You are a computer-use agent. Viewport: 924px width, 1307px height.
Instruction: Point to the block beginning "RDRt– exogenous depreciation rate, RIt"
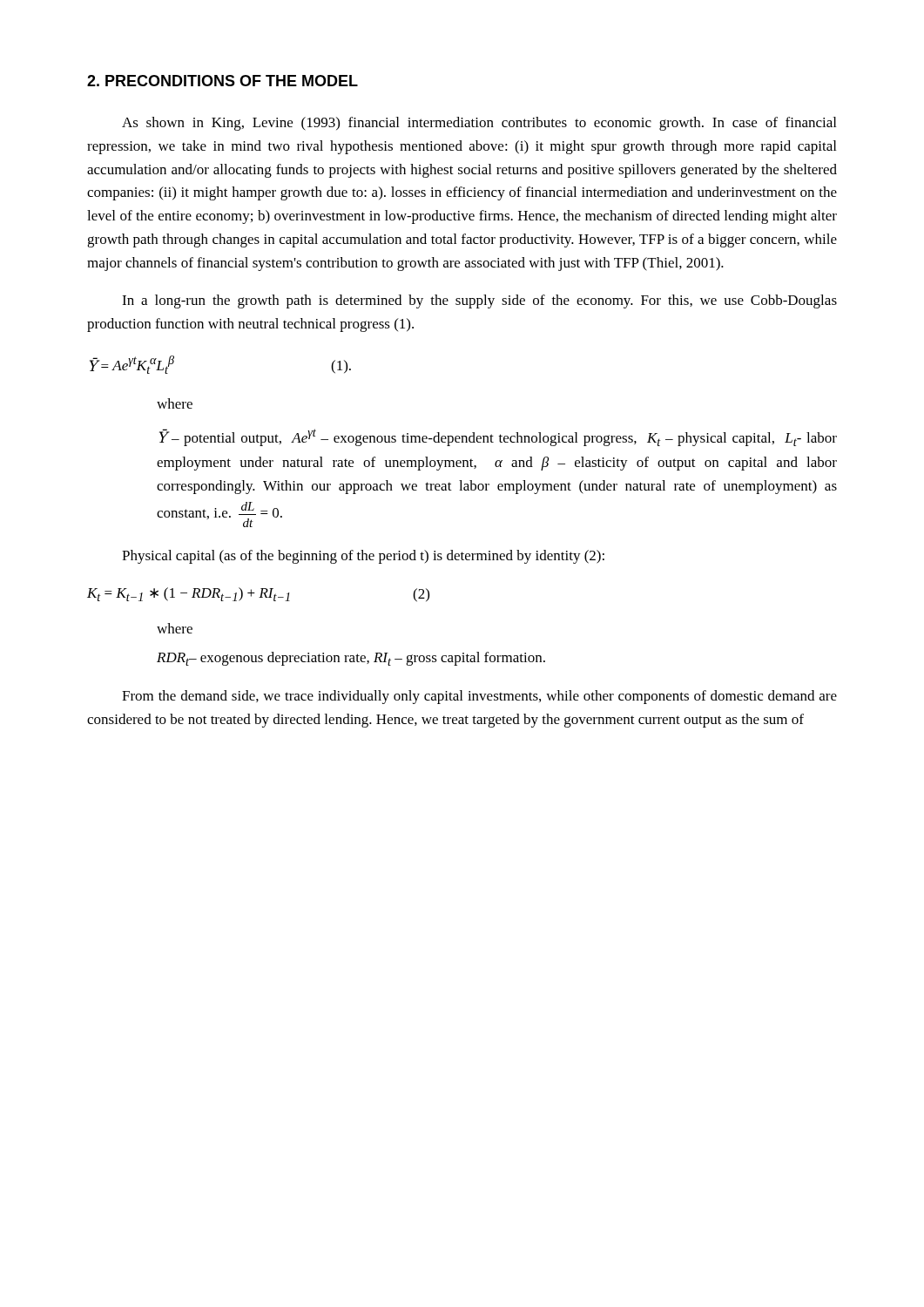[351, 659]
